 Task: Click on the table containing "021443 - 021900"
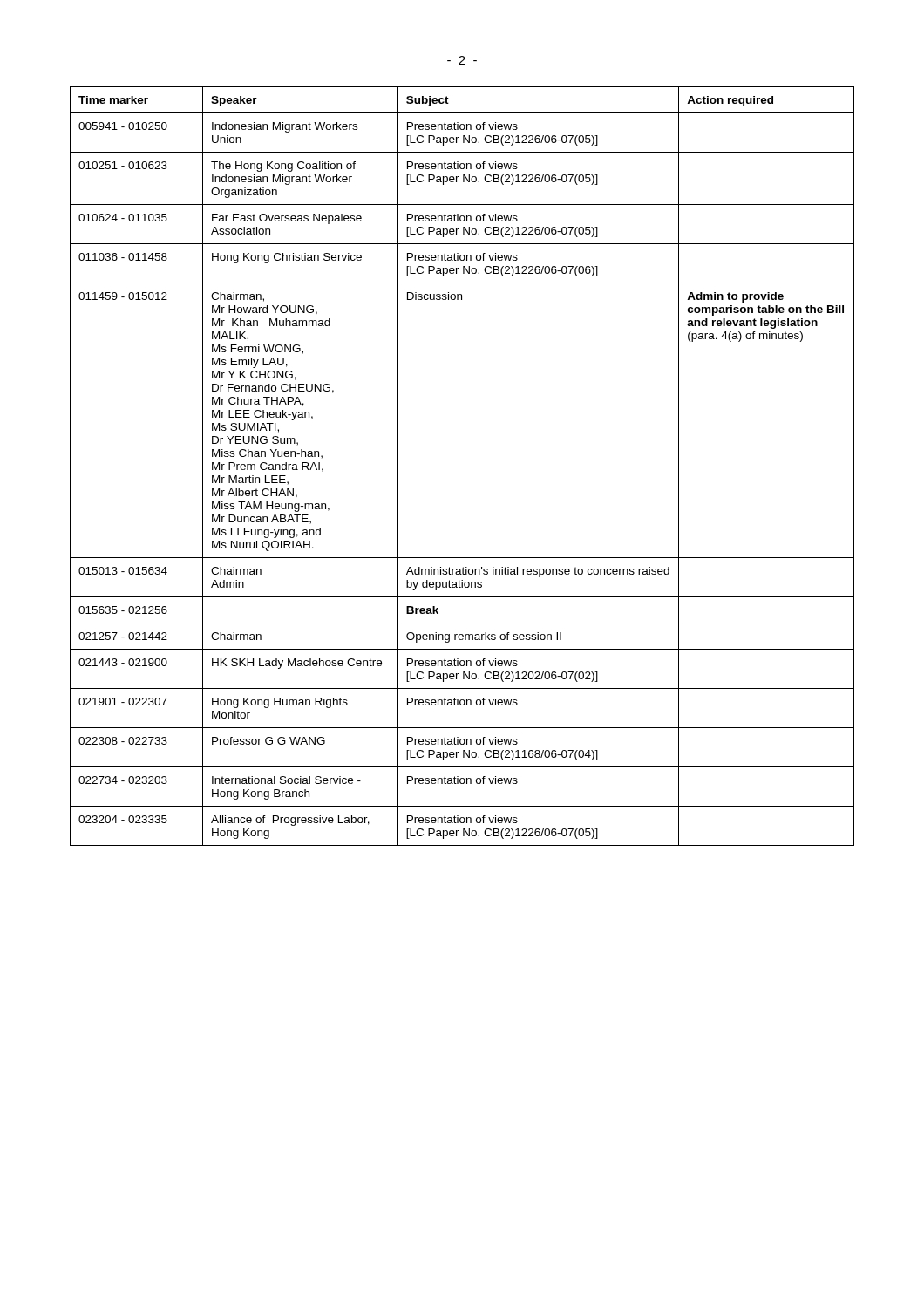(x=462, y=466)
